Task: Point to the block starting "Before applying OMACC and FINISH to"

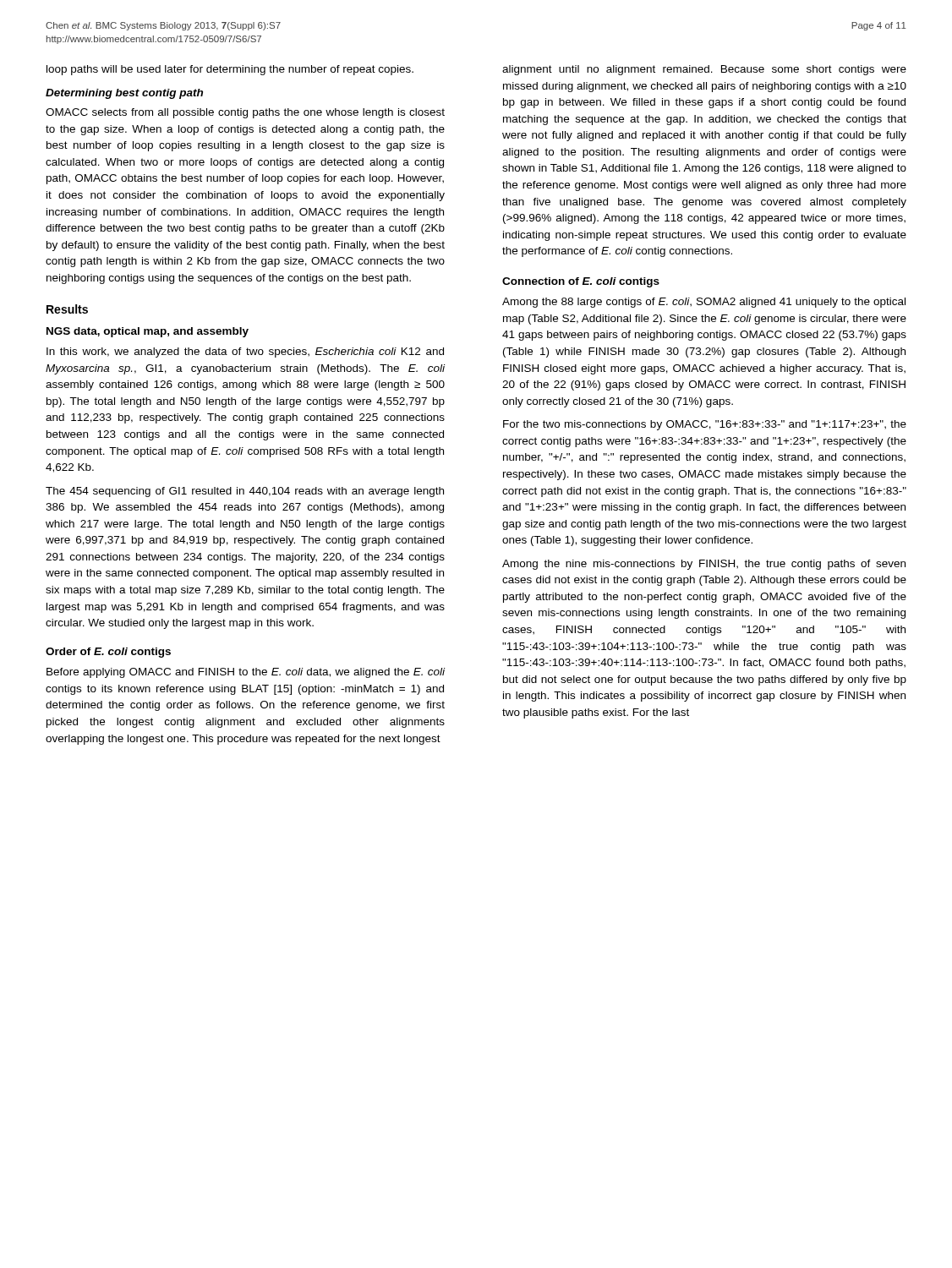Action: click(x=245, y=705)
